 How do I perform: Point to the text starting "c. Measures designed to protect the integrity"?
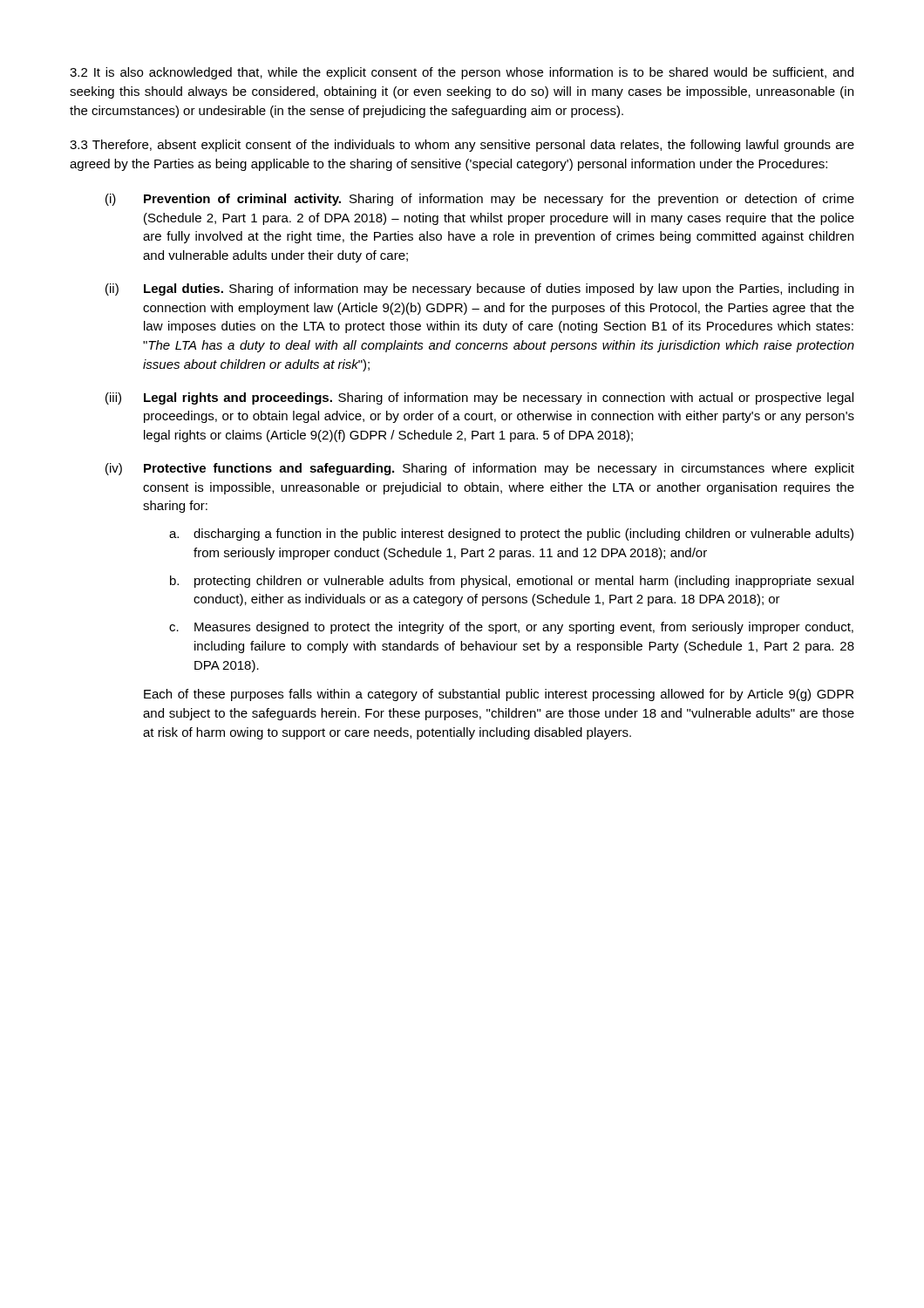pos(512,646)
